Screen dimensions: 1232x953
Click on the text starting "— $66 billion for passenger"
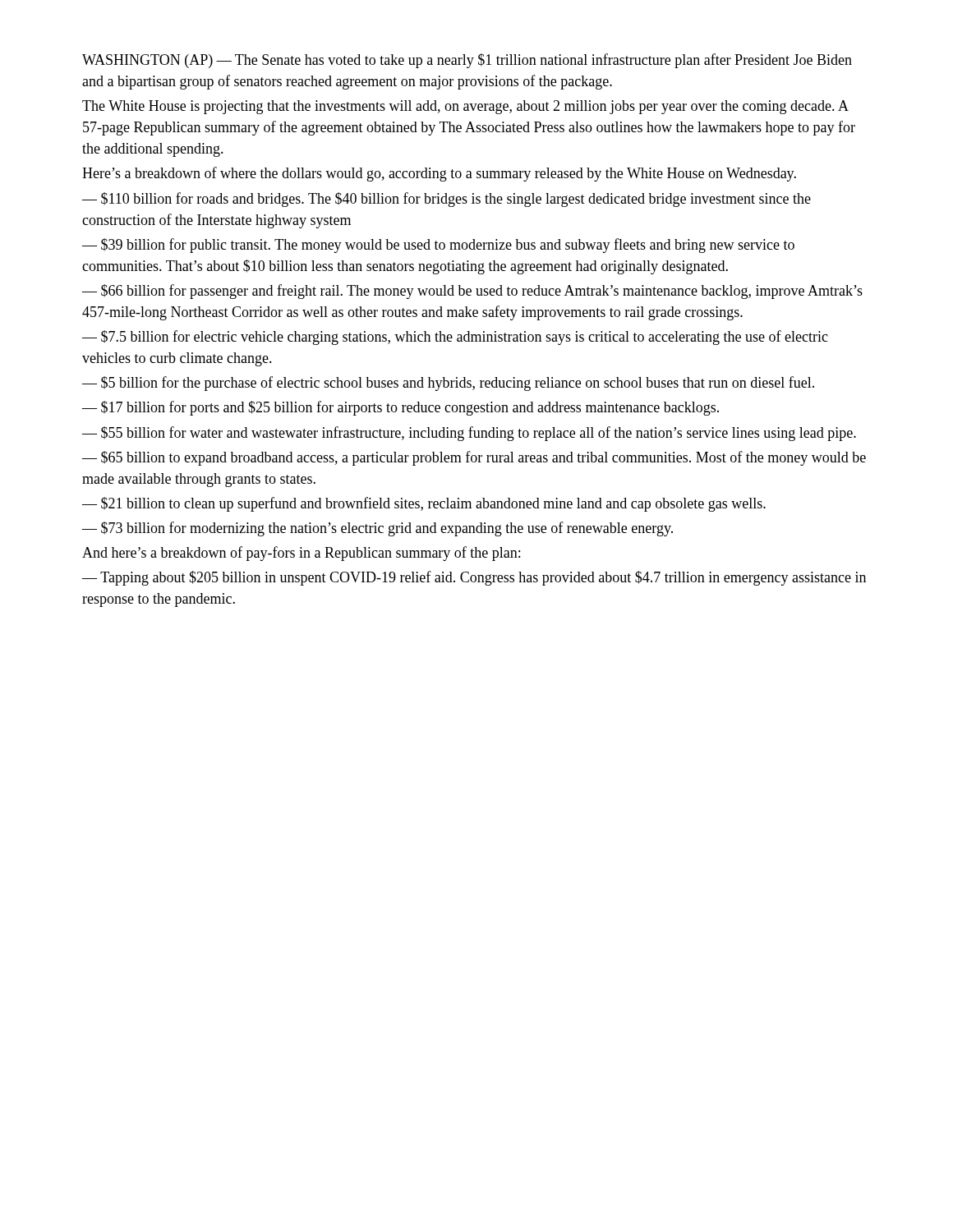click(476, 301)
